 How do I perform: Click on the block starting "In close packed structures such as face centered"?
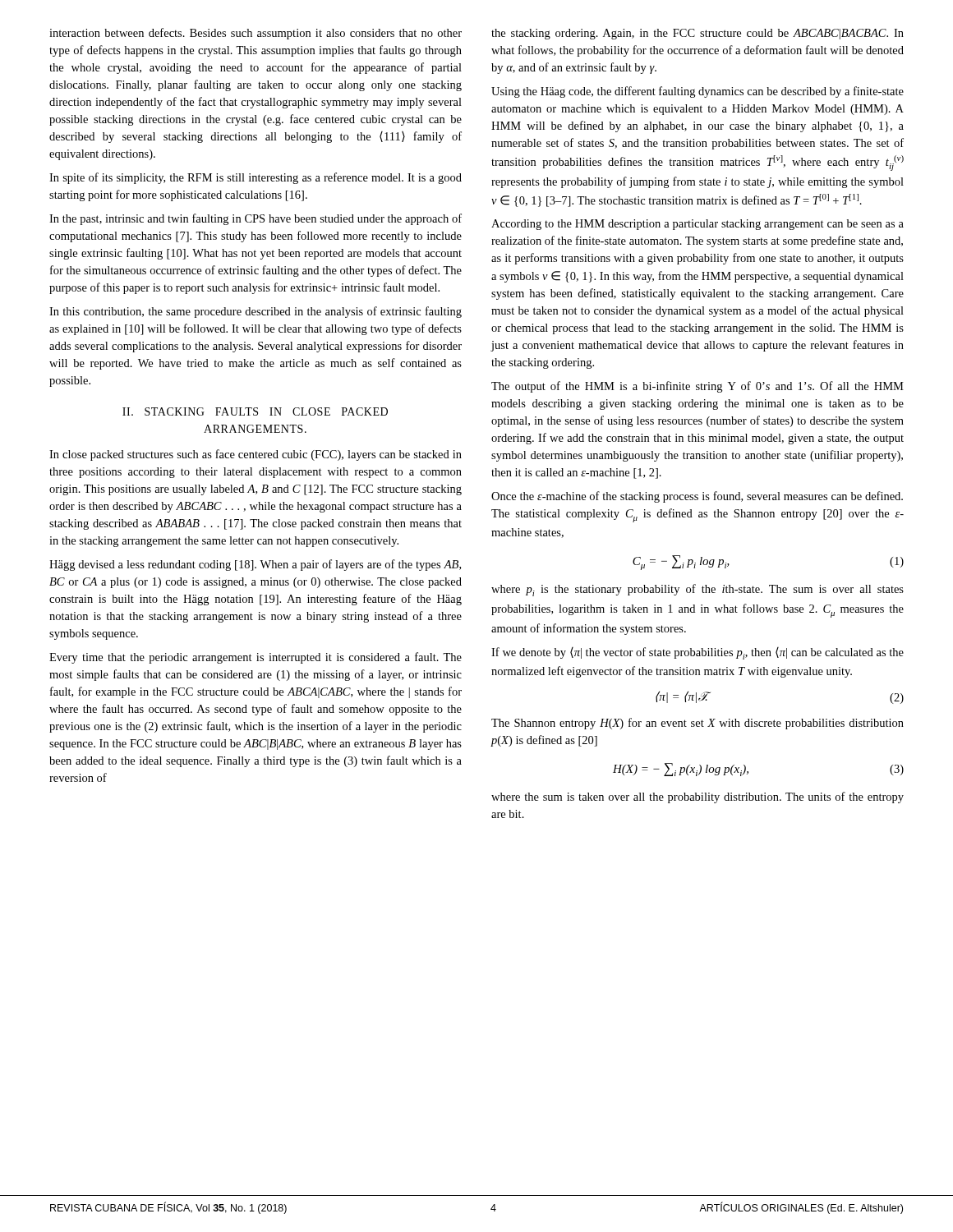[255, 498]
